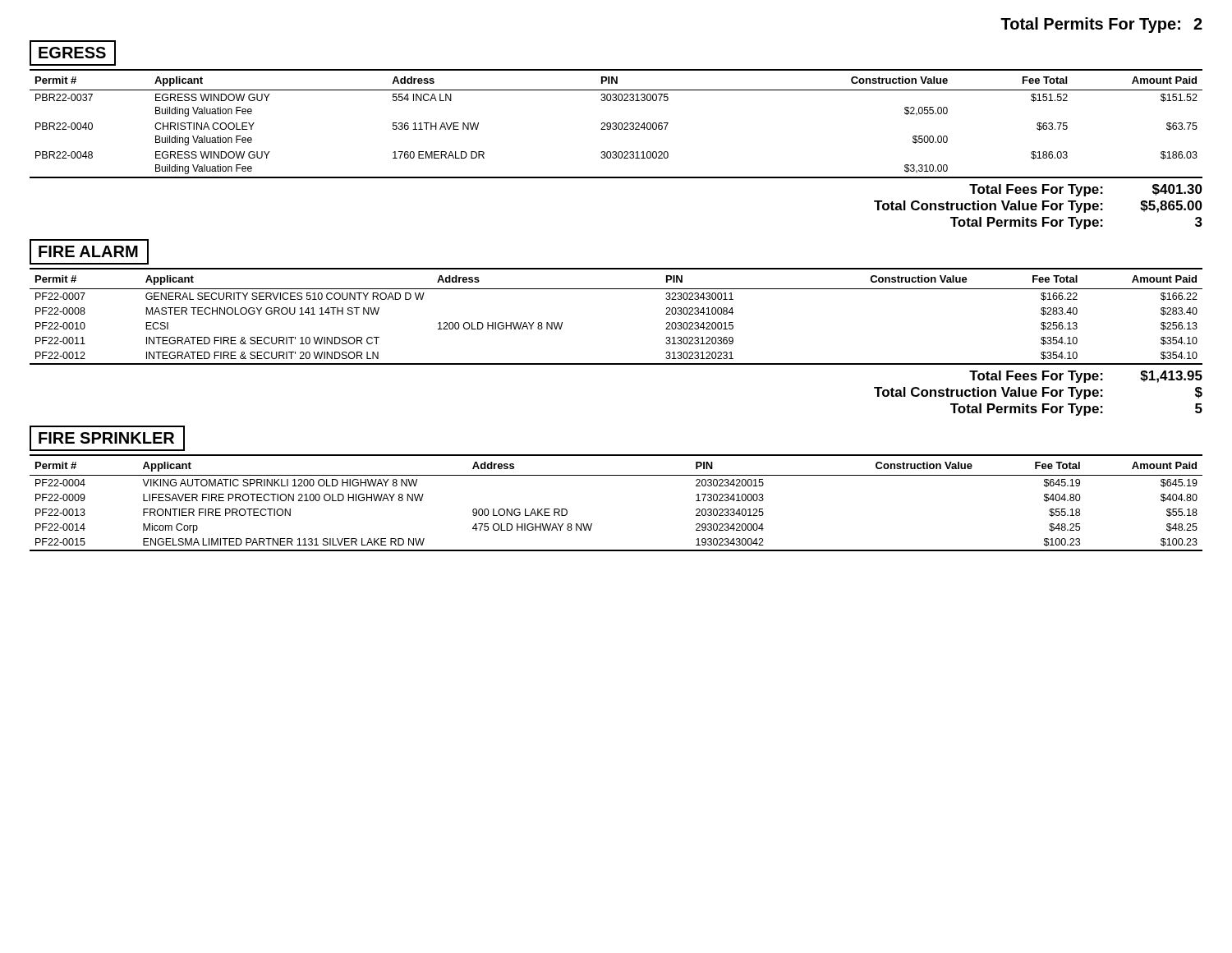The height and width of the screenshot is (953, 1232).
Task: Click on the text block that reads "Total Fees For Type: $401.30 Total"
Action: [1086, 190]
